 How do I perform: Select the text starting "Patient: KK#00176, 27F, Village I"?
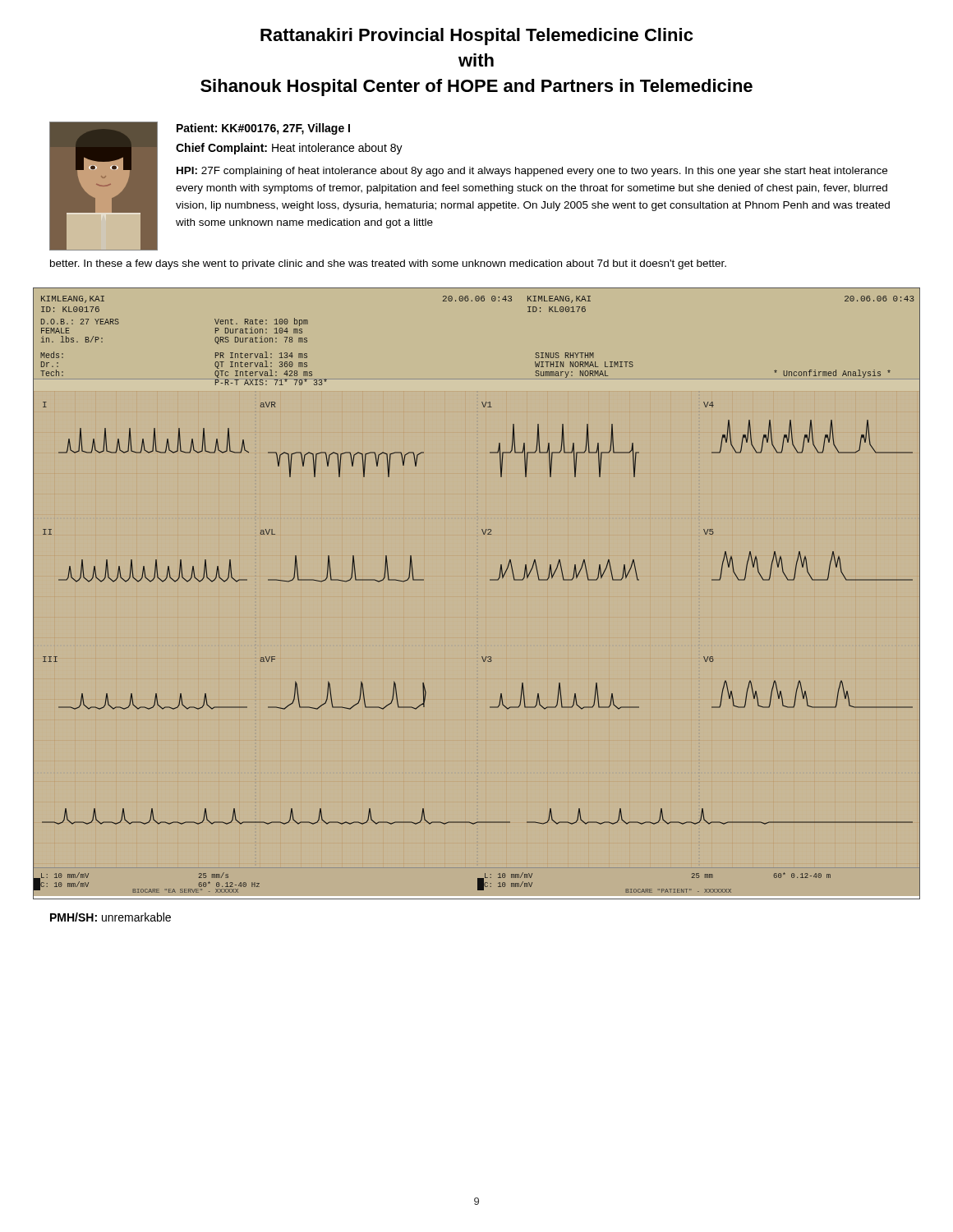[263, 128]
